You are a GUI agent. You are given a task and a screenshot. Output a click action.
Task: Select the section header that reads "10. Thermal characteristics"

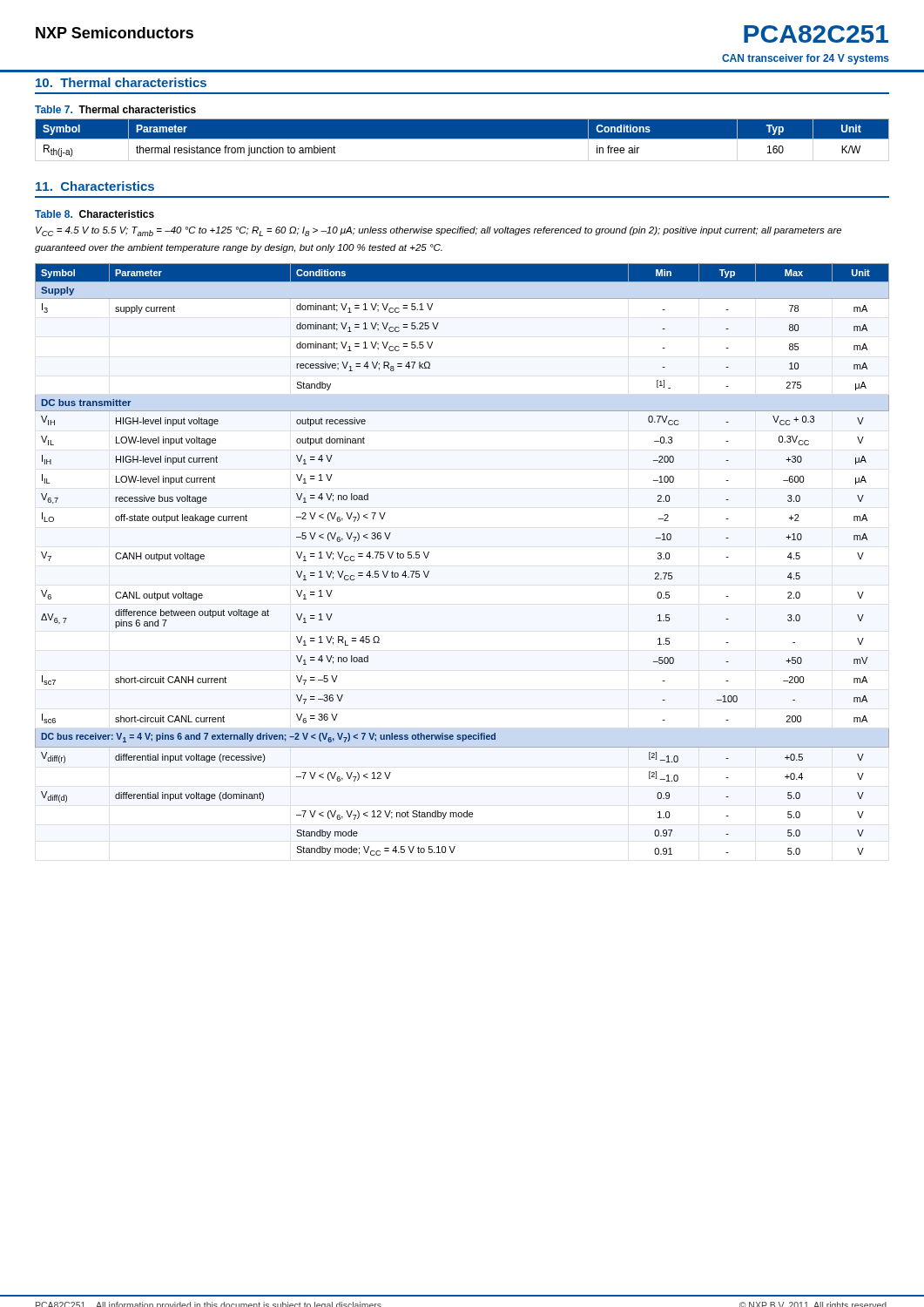click(462, 84)
